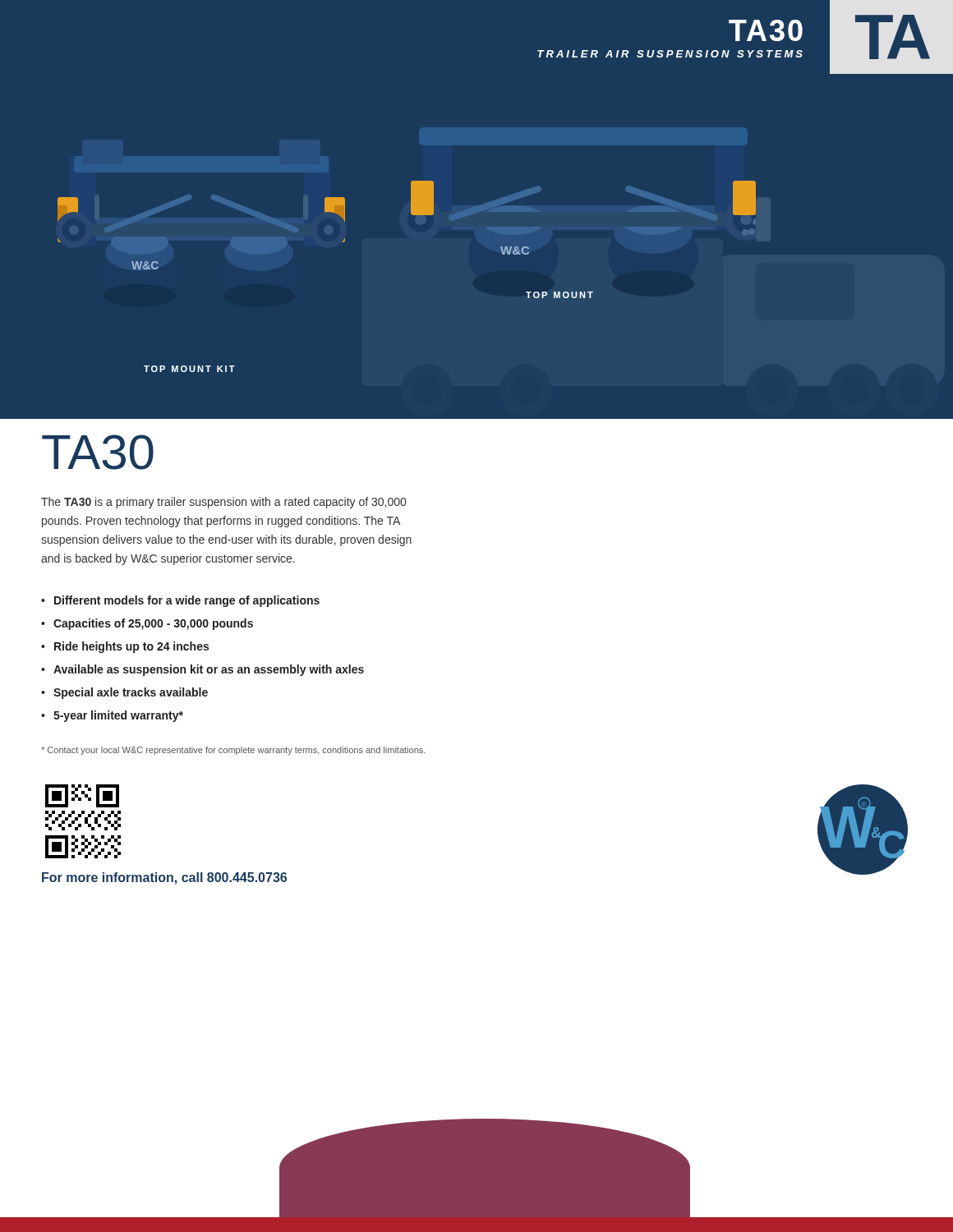Locate the logo
This screenshot has height=1232, width=953.
[x=863, y=830]
